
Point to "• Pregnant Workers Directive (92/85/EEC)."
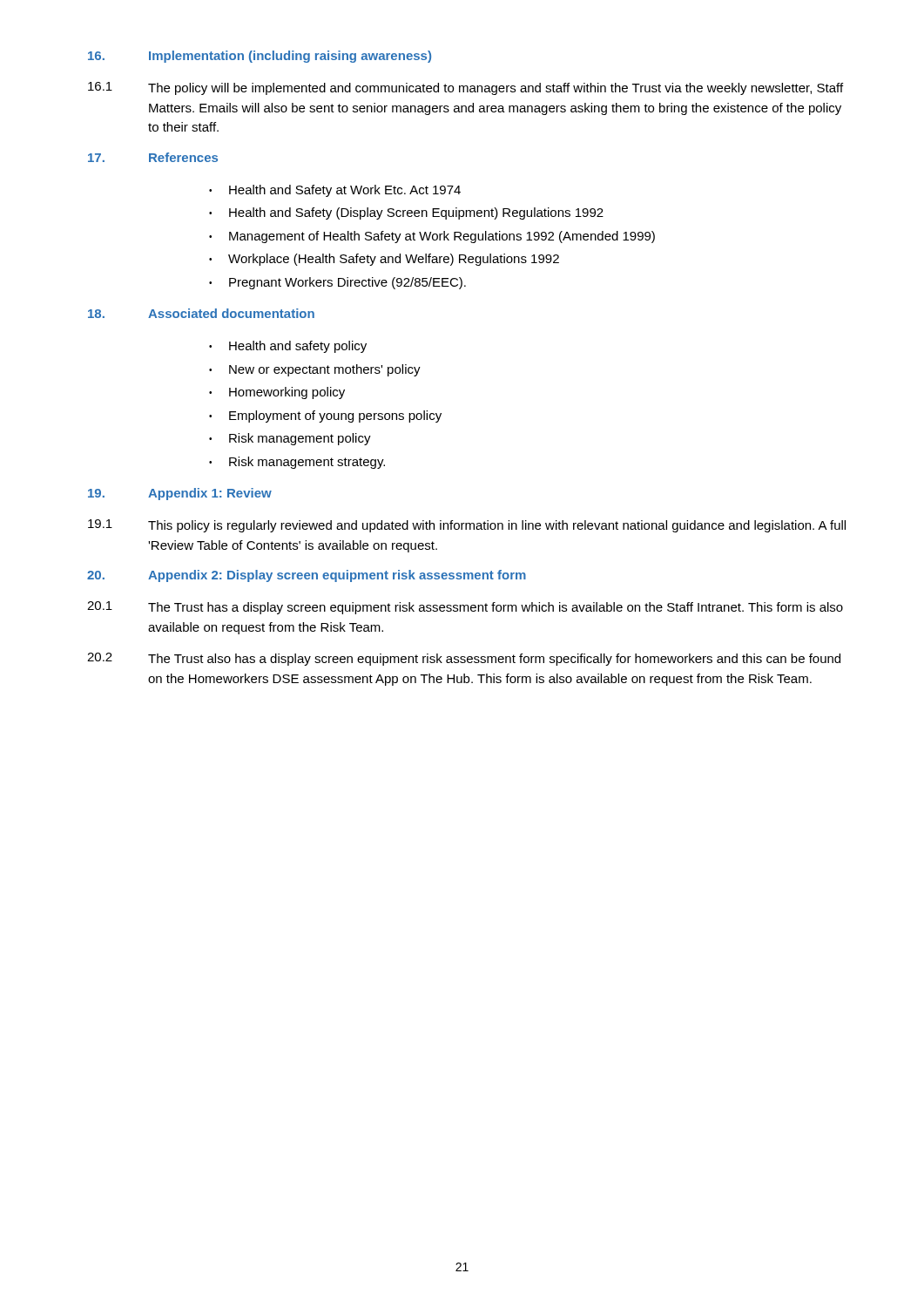[x=337, y=283]
